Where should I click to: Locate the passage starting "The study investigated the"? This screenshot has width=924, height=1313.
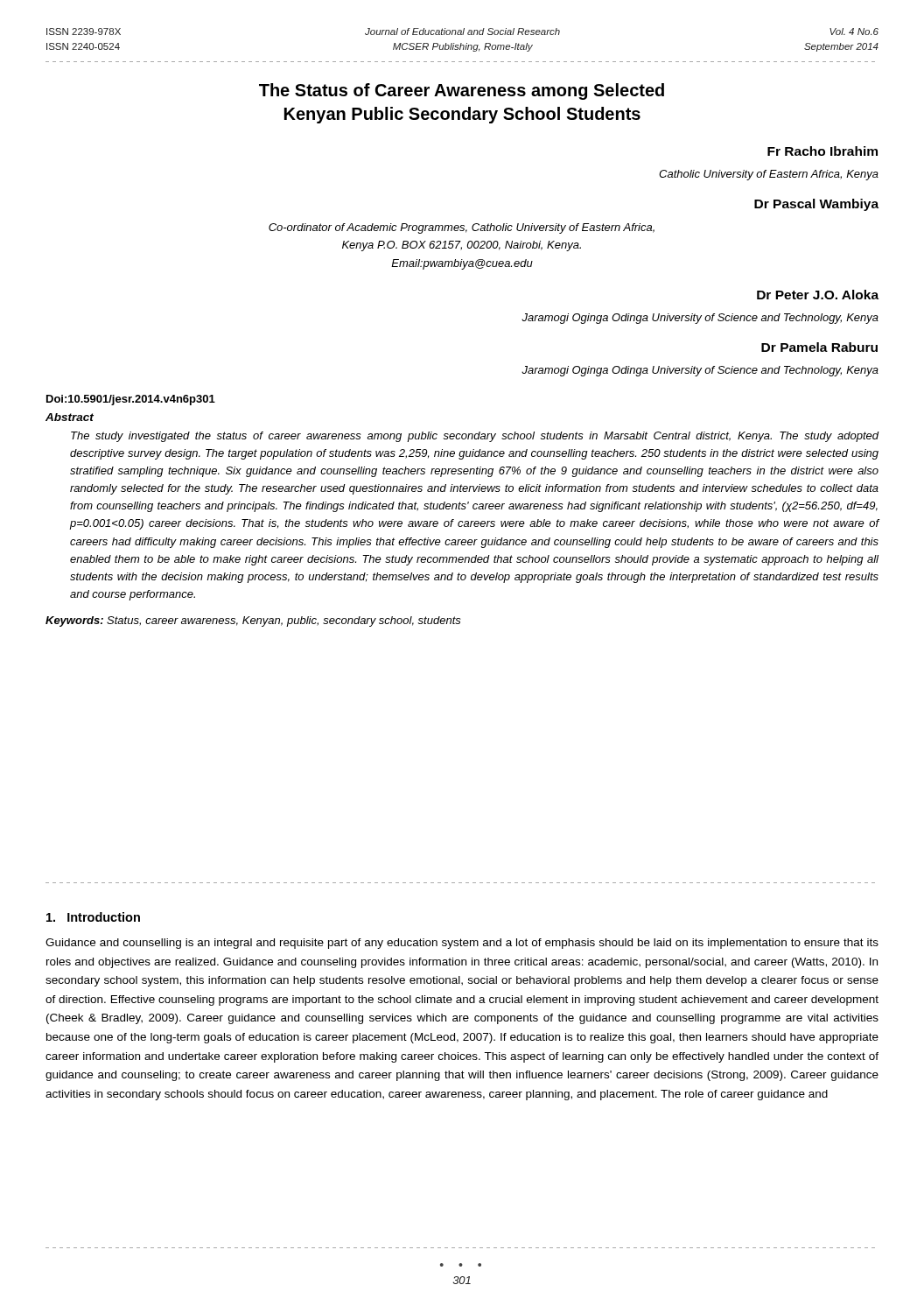[474, 515]
